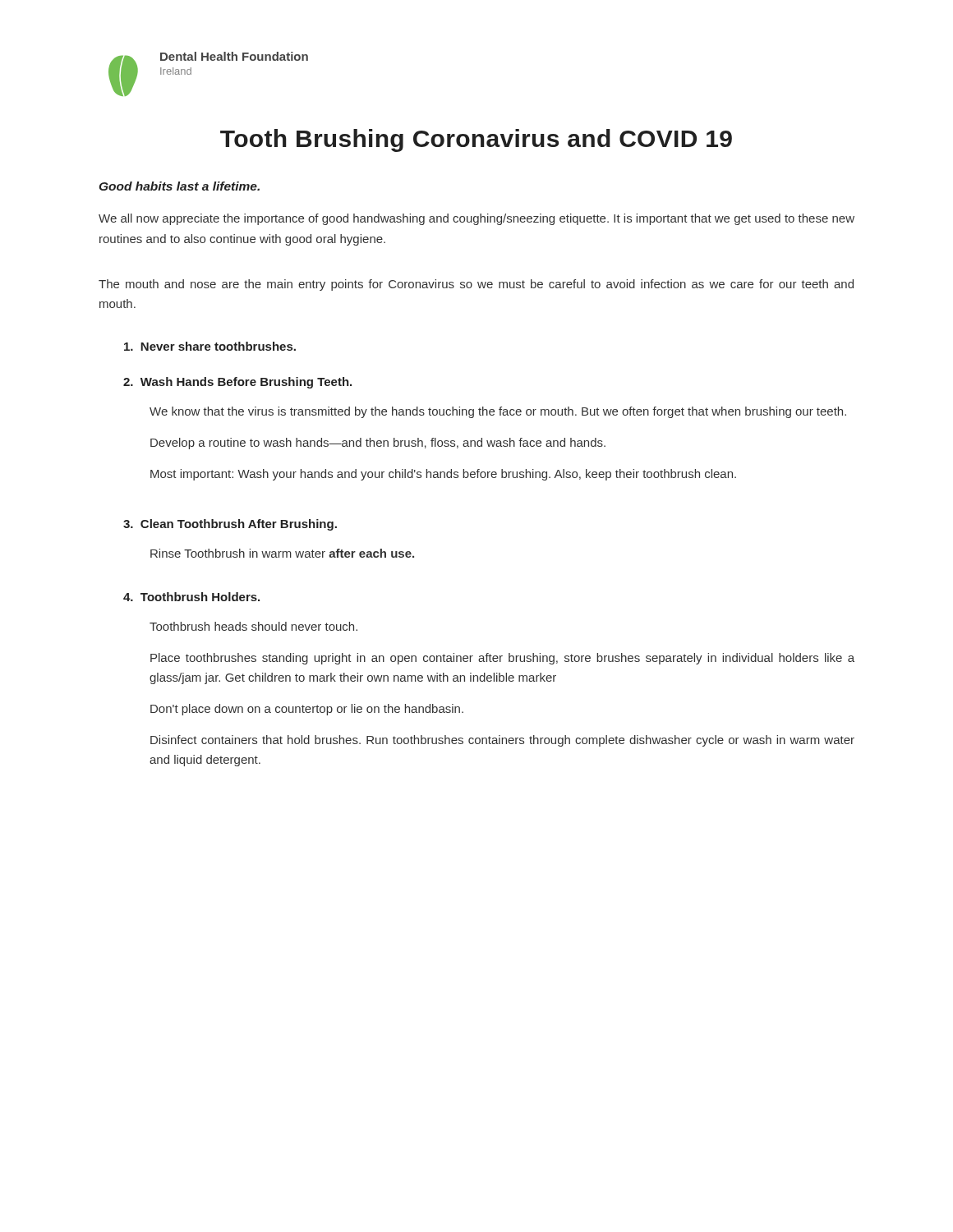Find the region starting "Most important: Wash your hands and your"
Image resolution: width=953 pixels, height=1232 pixels.
502,474
